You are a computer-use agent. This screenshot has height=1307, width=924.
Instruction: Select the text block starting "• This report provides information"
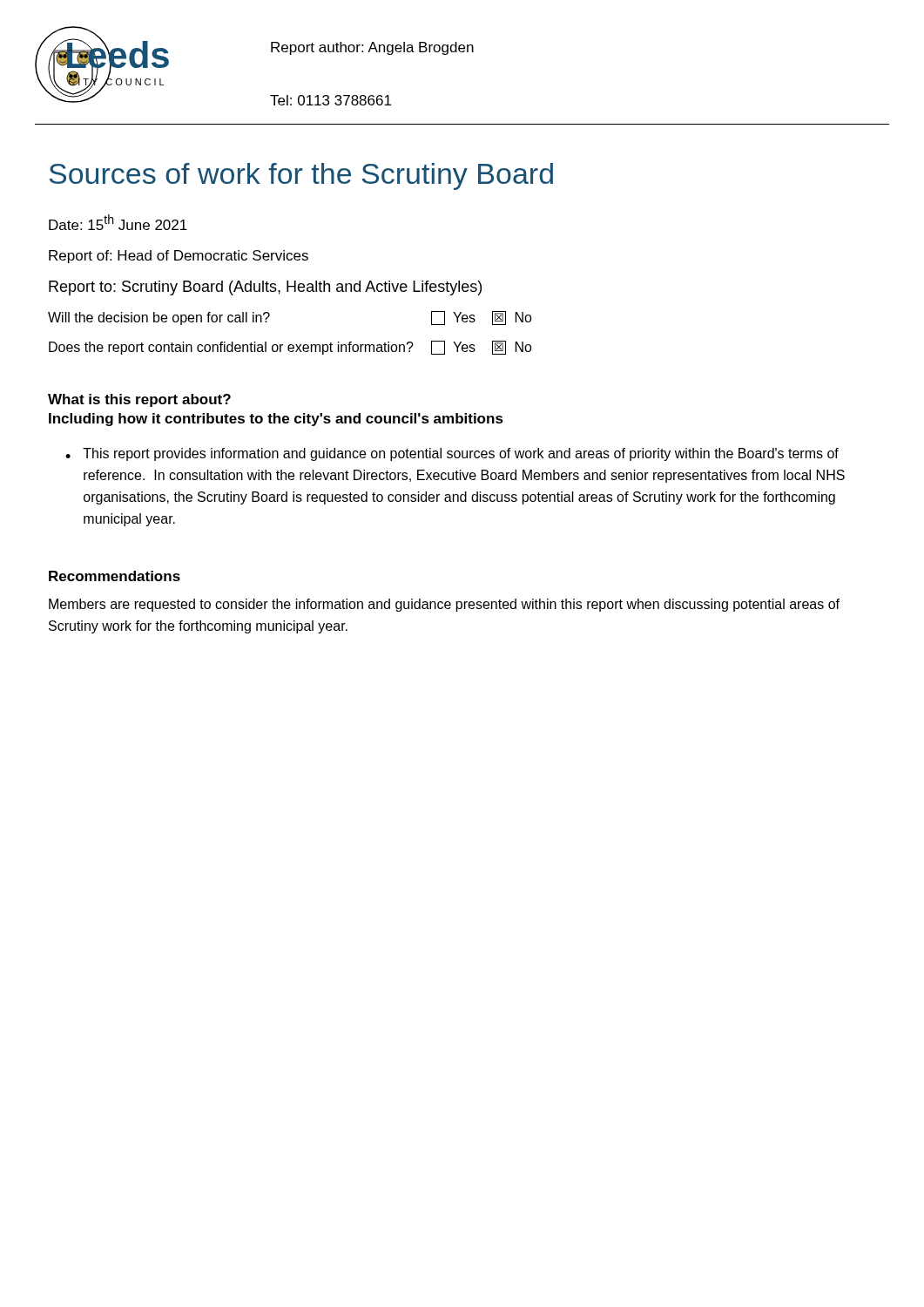[469, 487]
